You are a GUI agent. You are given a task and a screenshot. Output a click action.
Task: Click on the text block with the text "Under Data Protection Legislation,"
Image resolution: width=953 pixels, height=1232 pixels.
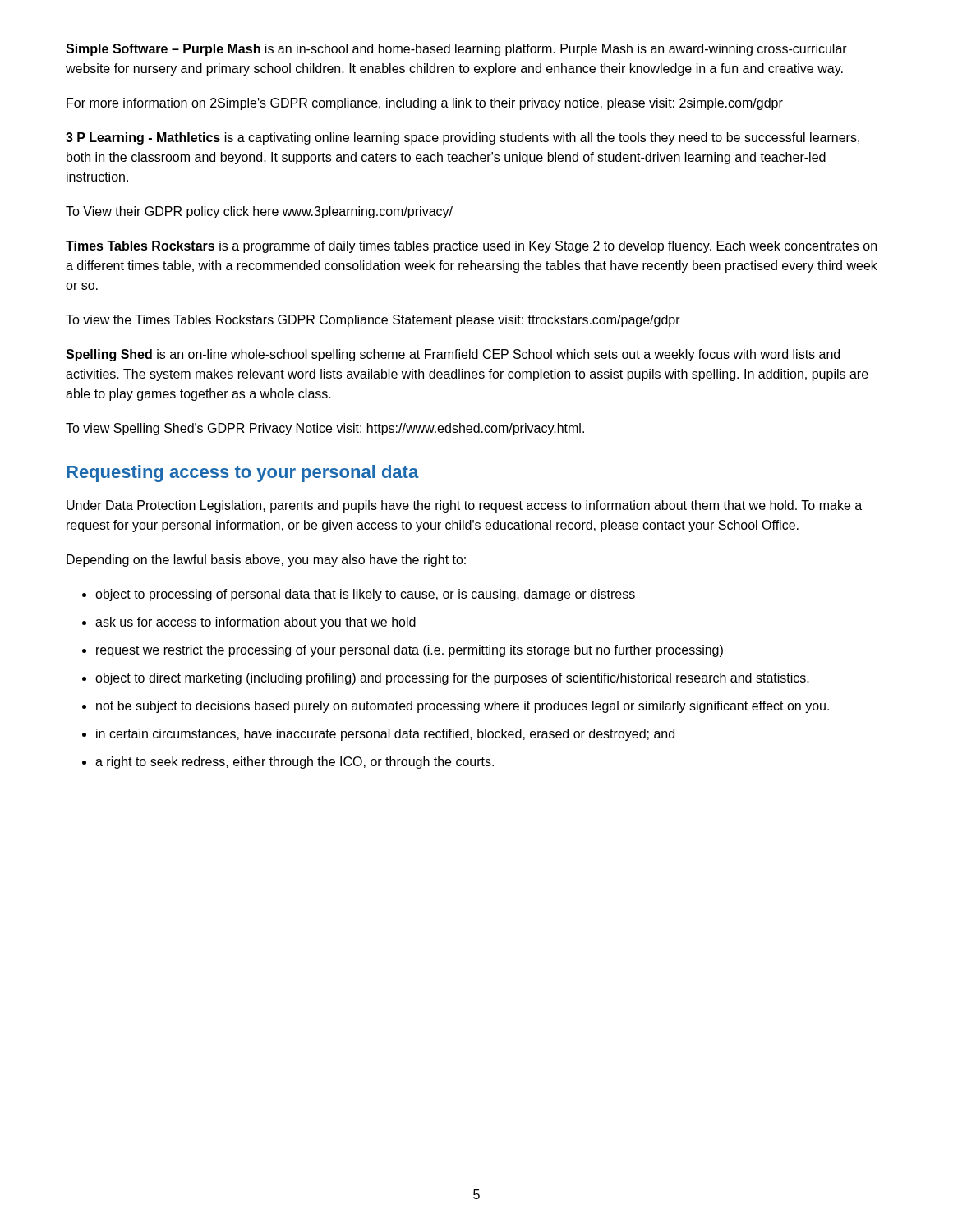pyautogui.click(x=464, y=515)
